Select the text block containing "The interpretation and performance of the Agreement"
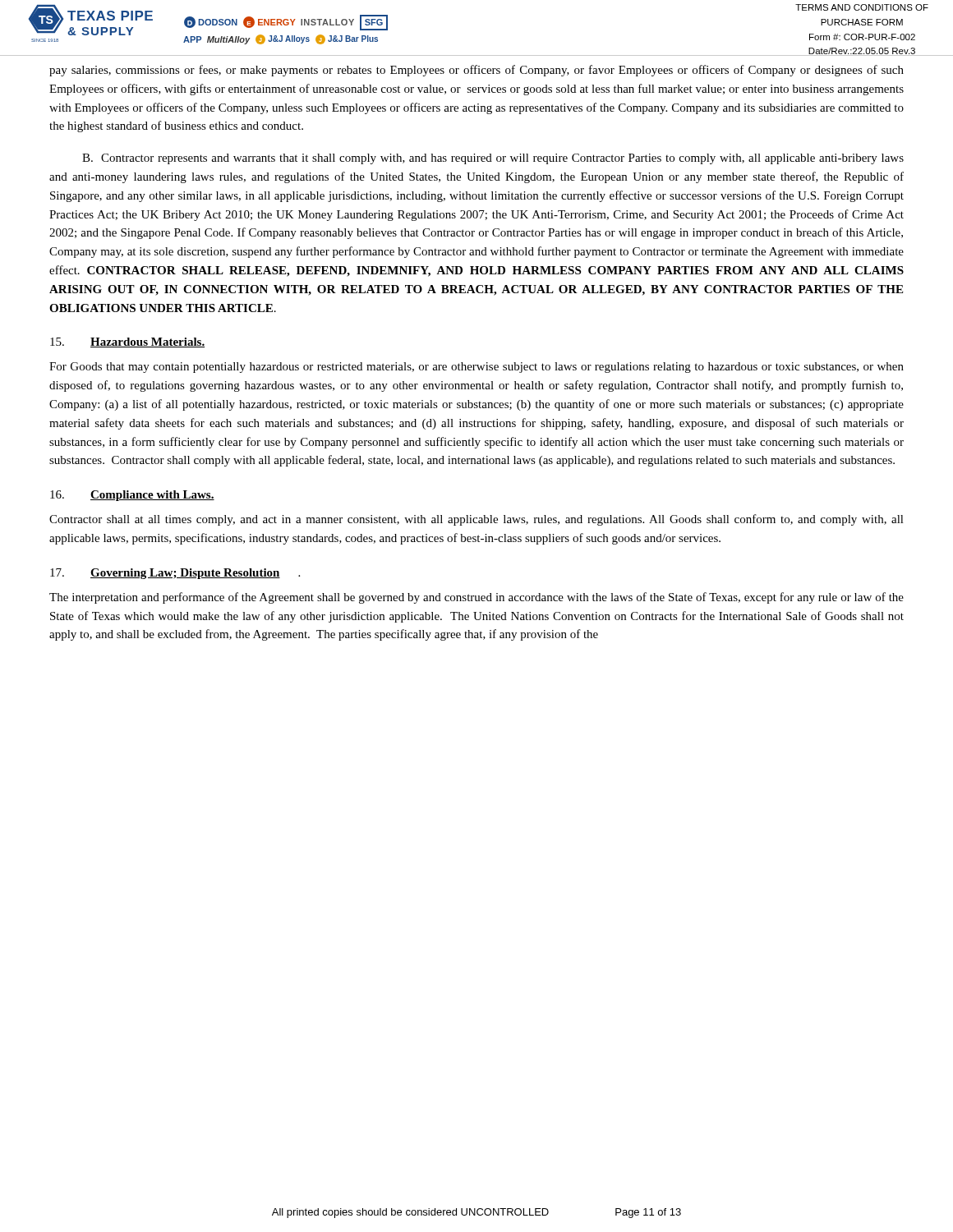This screenshot has width=953, height=1232. pyautogui.click(x=476, y=616)
